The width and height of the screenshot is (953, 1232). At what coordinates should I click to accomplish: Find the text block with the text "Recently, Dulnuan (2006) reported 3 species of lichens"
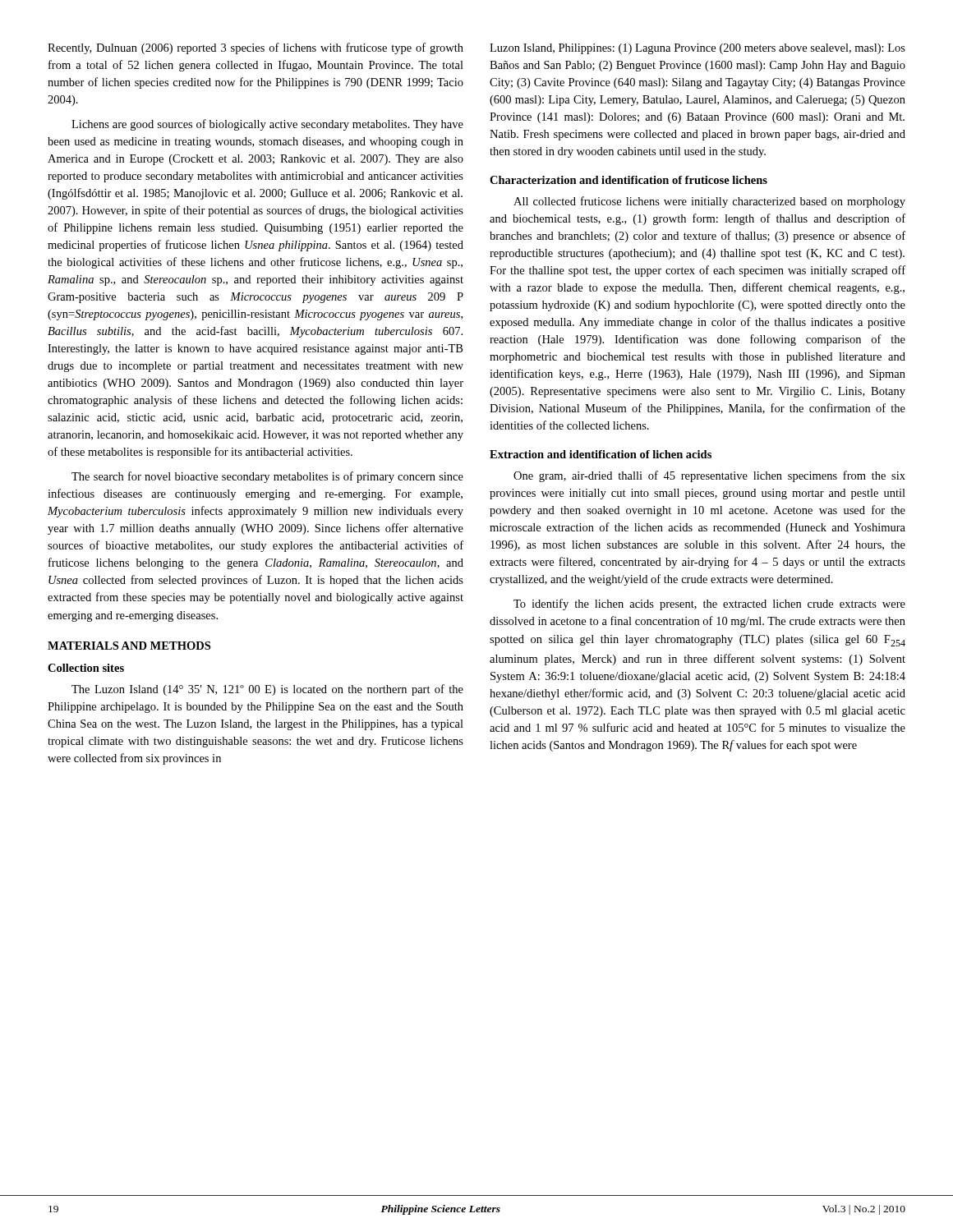point(255,74)
